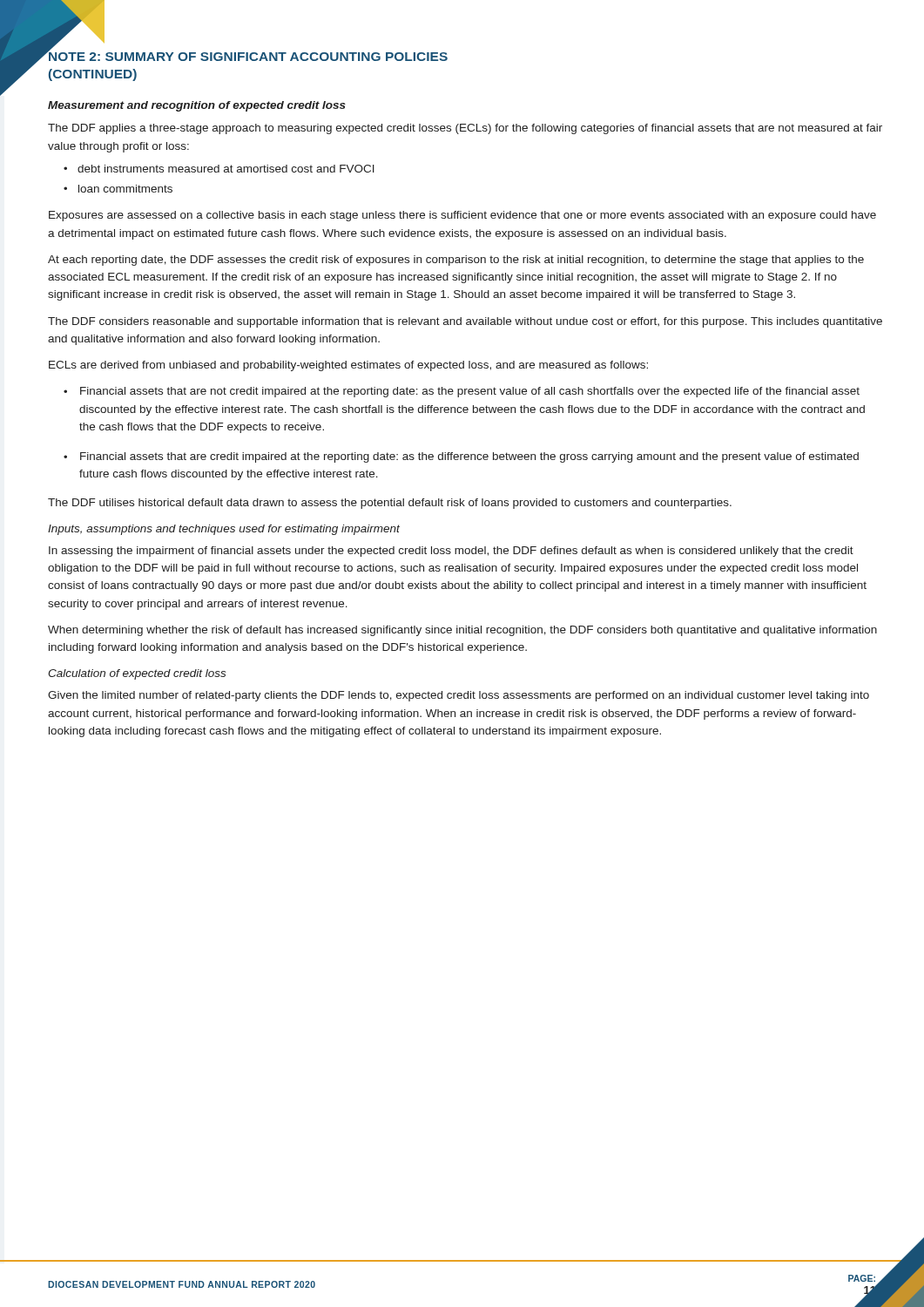Find the list item containing "• Financial assets that are credit impaired at"

(474, 466)
